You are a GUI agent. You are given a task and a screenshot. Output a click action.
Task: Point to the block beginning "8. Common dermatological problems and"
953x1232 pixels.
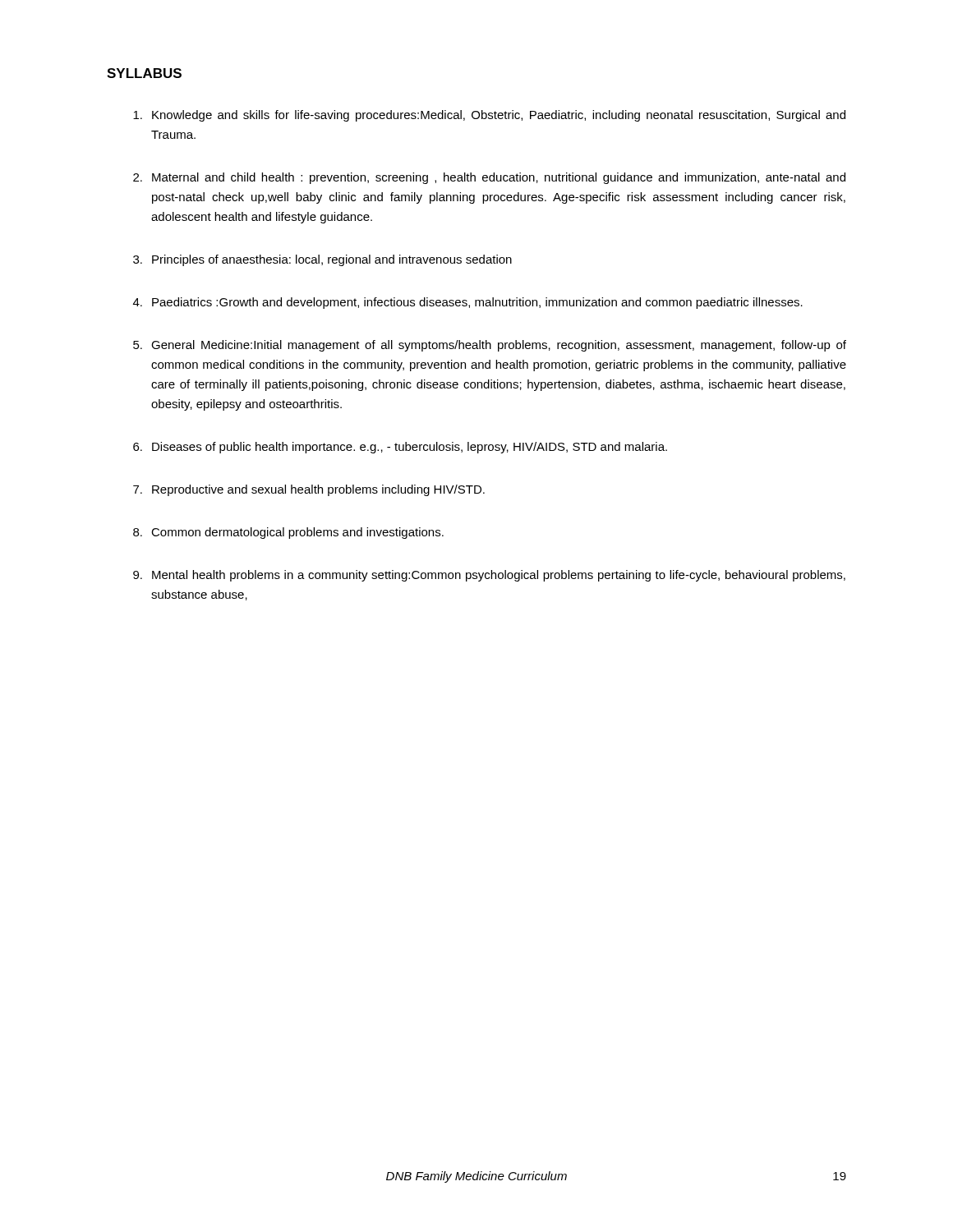pyautogui.click(x=288, y=533)
